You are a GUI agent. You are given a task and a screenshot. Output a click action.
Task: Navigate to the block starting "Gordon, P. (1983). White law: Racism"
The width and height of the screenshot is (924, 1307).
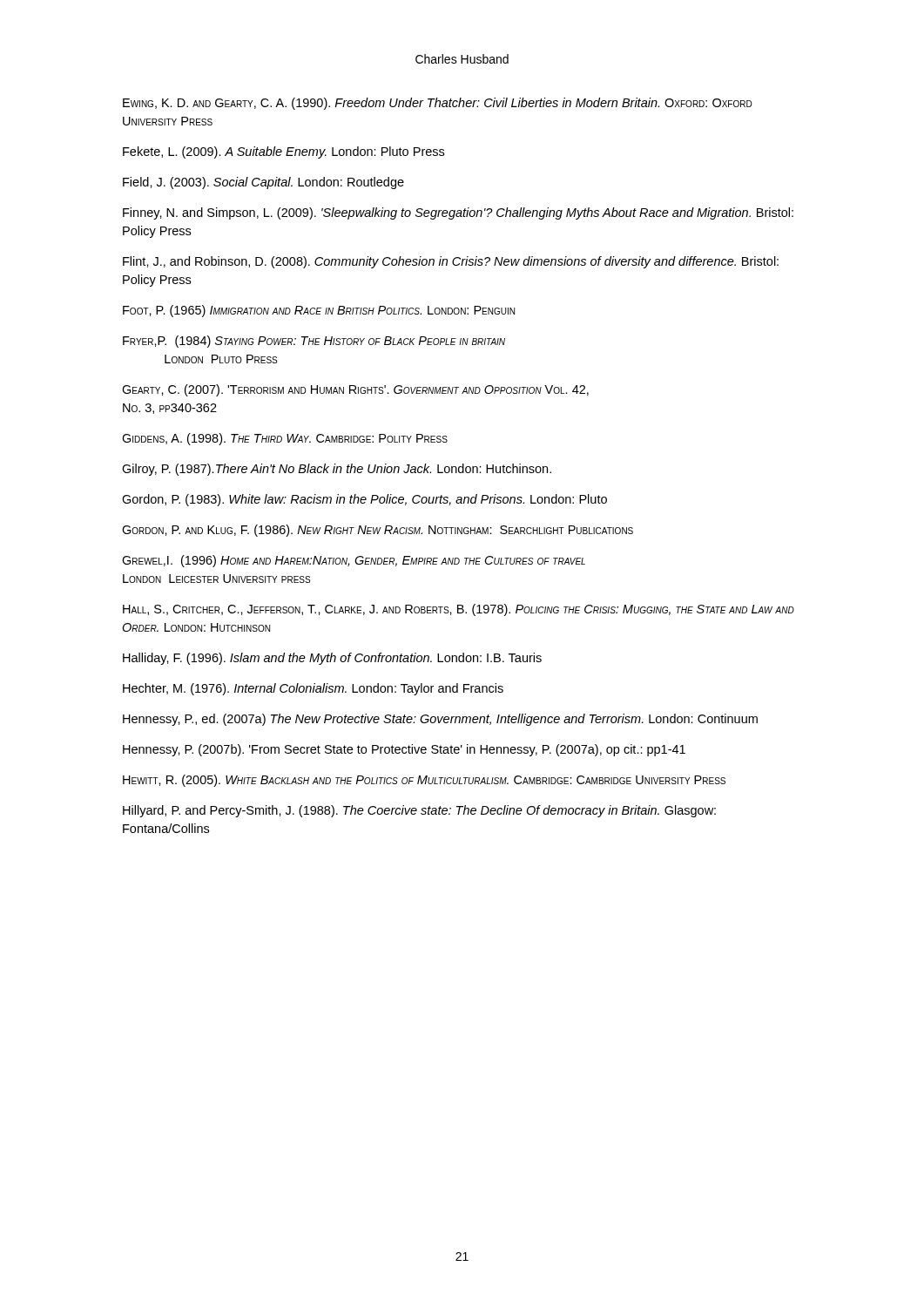coord(365,499)
